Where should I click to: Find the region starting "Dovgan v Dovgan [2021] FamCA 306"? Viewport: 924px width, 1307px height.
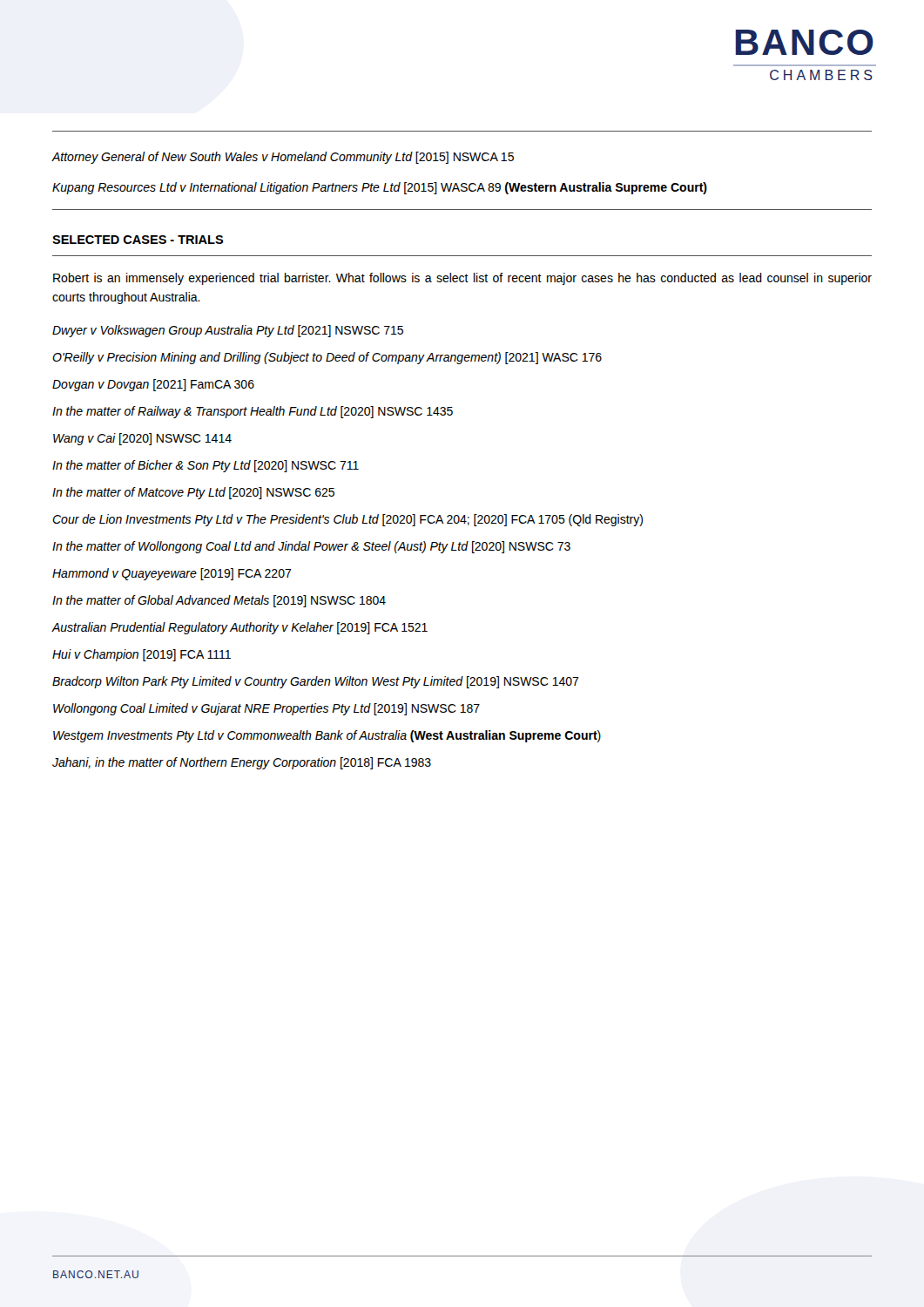point(153,384)
